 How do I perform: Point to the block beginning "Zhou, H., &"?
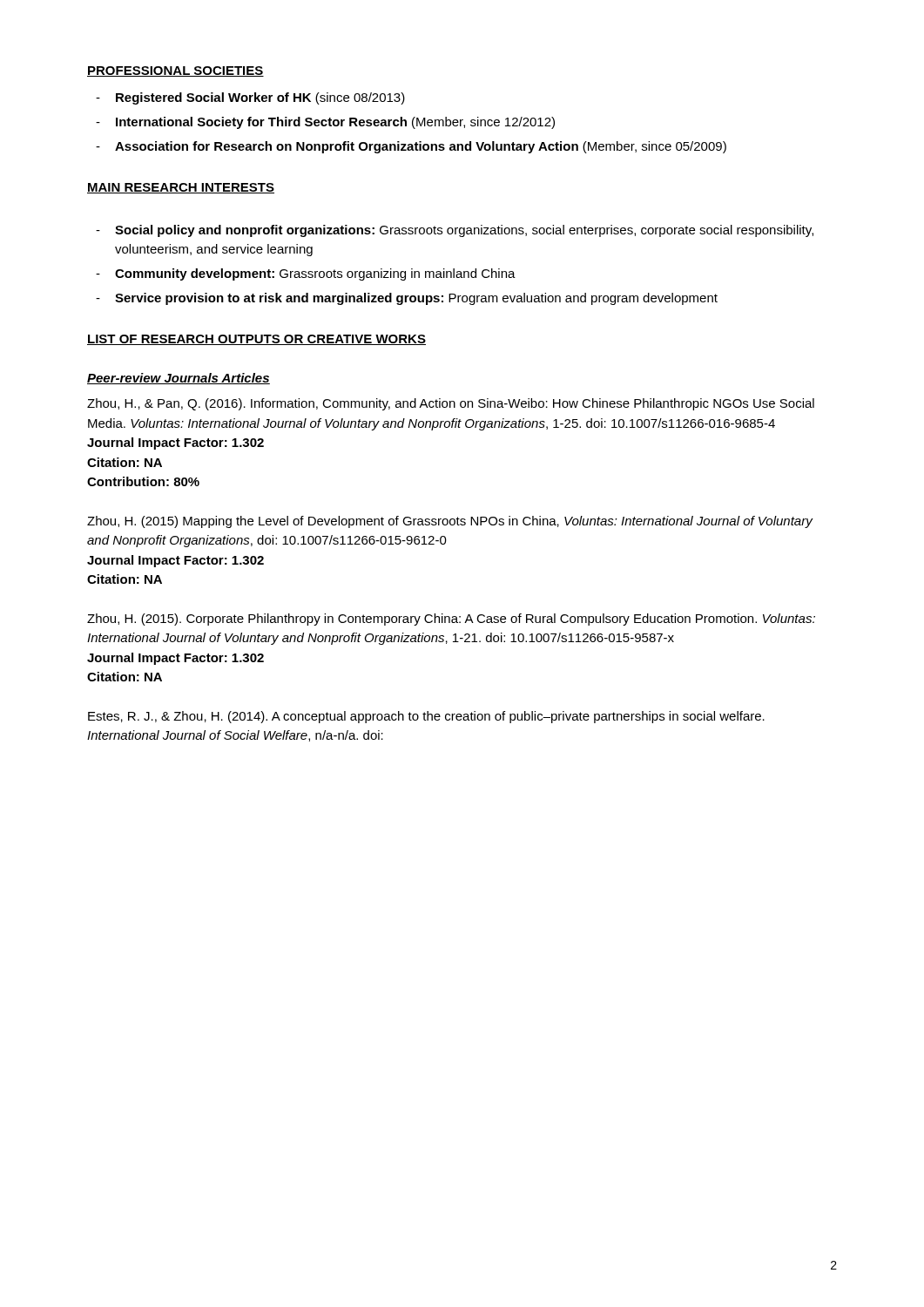pos(451,404)
